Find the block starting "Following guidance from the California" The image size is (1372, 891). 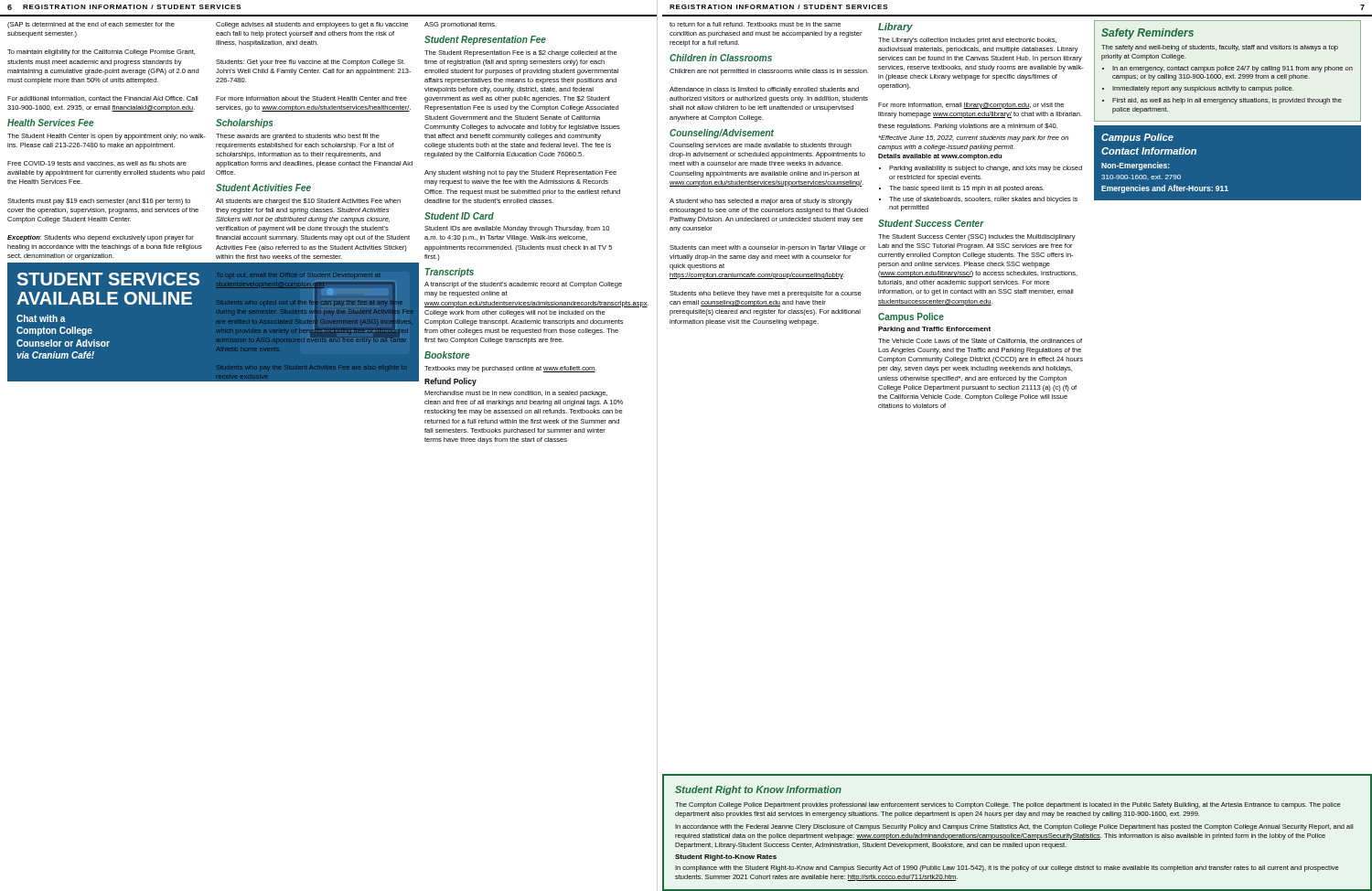pos(7,369)
